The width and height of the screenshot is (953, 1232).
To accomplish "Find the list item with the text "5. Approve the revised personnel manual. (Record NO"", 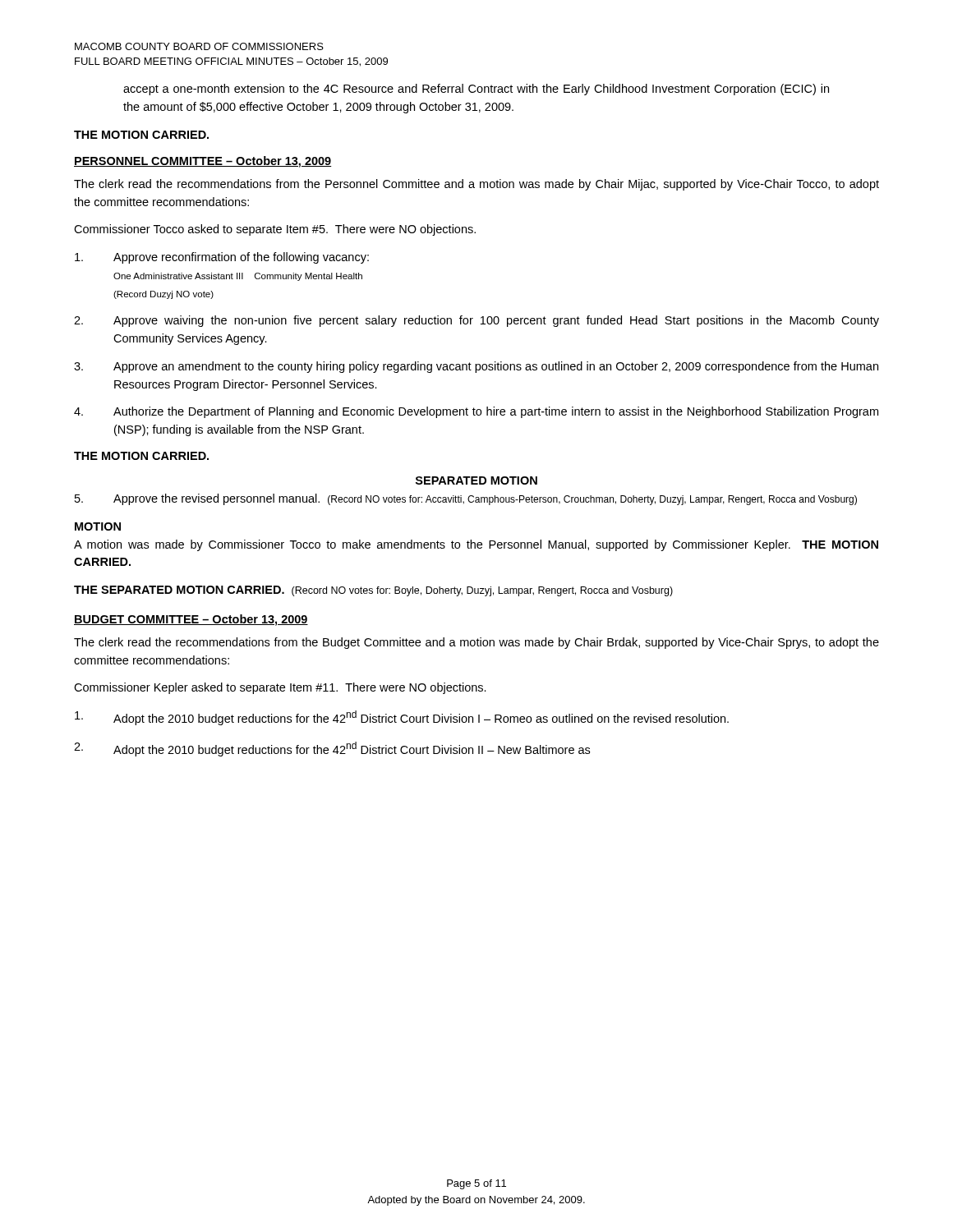I will tap(476, 499).
